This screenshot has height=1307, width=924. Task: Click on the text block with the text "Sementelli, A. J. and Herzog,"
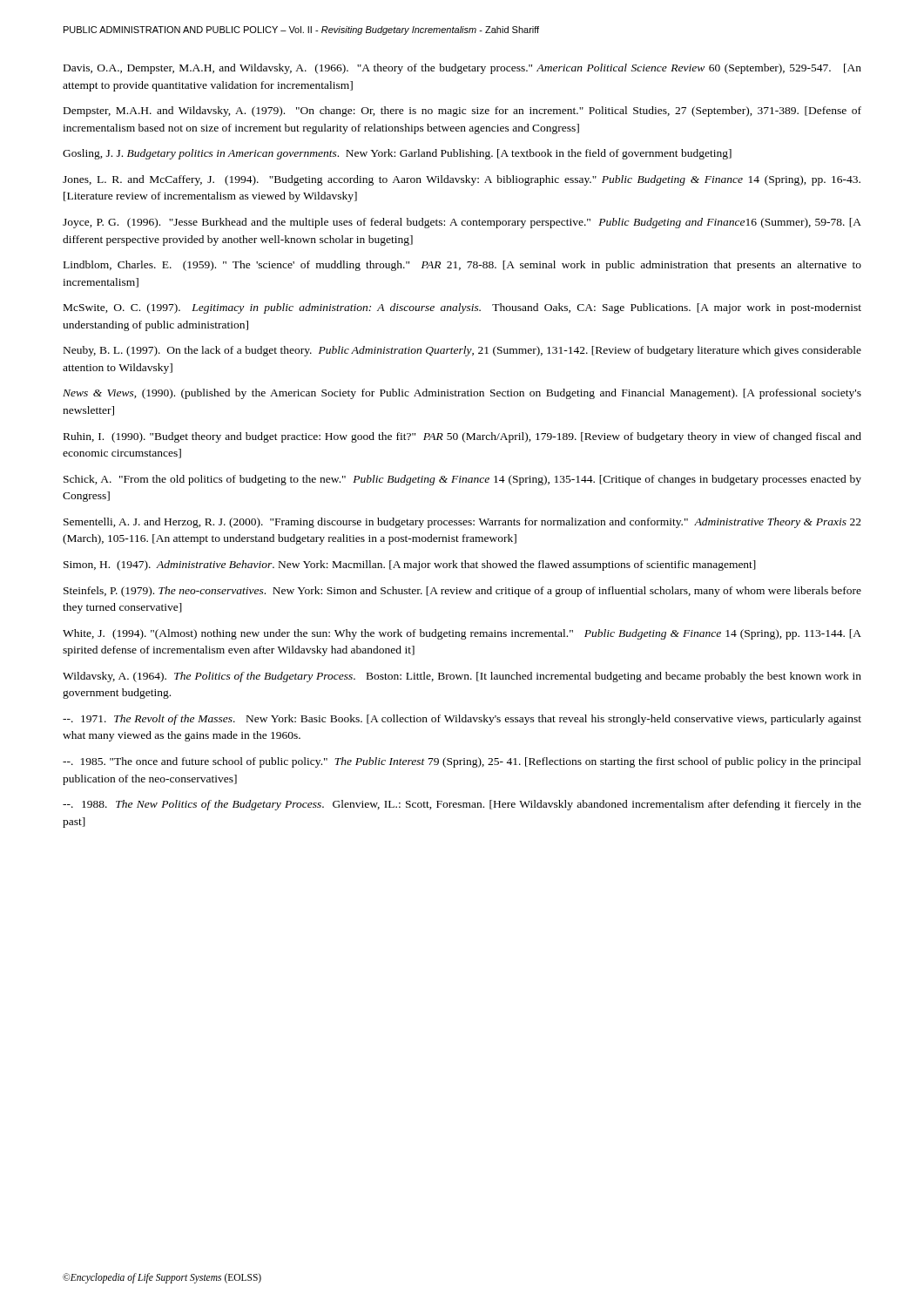point(462,530)
